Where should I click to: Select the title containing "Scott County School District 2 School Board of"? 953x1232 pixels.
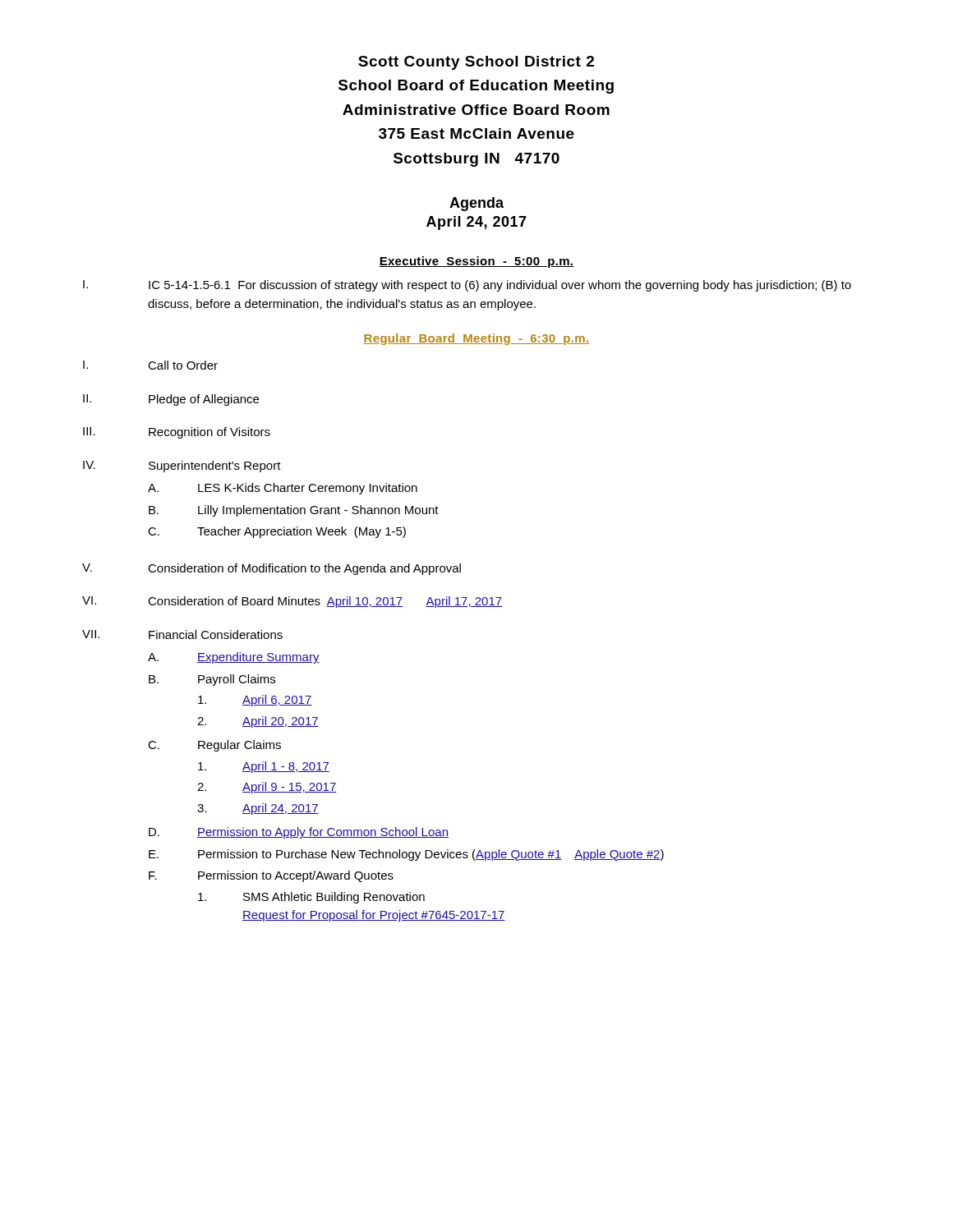476,110
